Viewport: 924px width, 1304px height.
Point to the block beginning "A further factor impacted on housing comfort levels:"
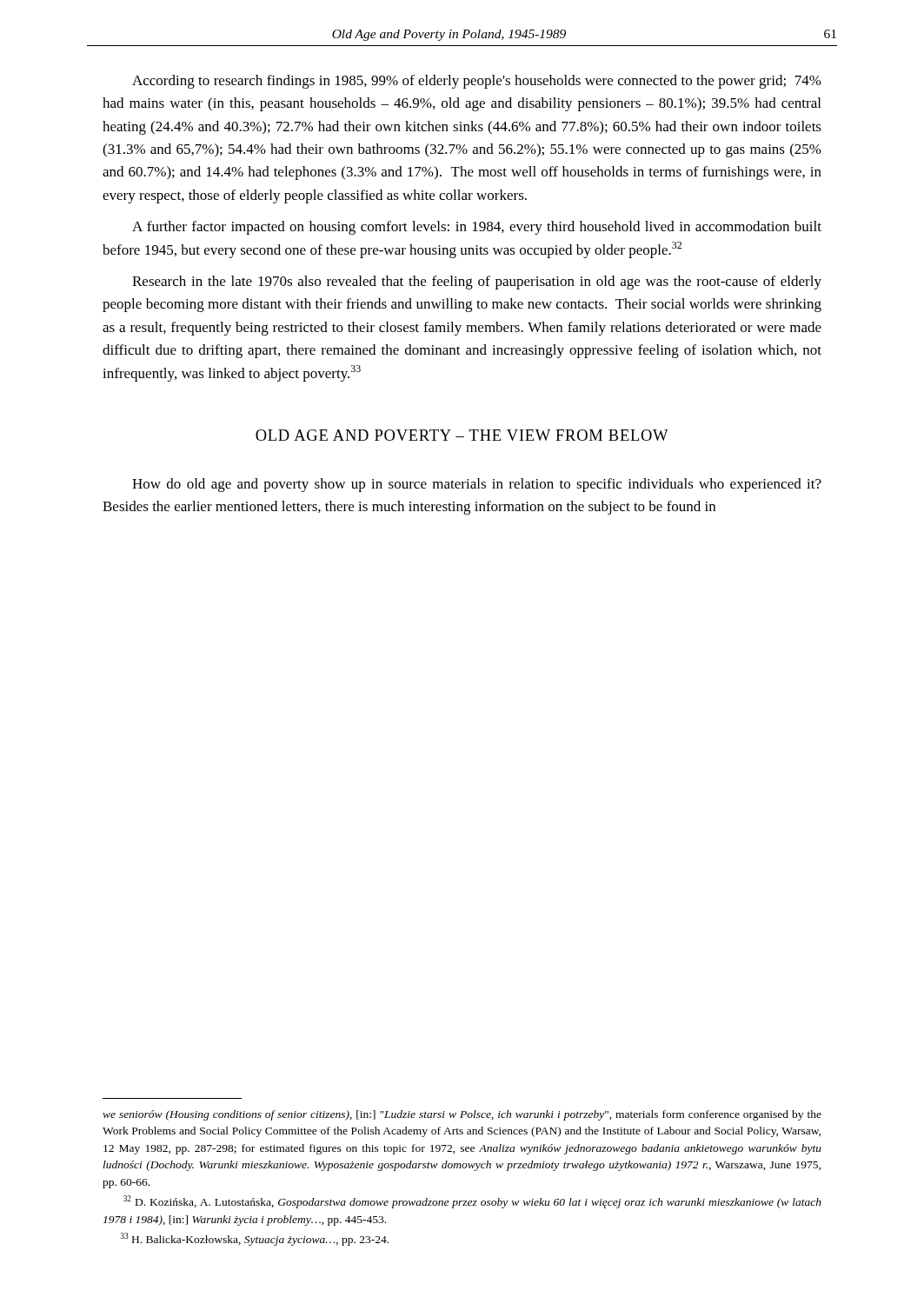pyautogui.click(x=462, y=238)
